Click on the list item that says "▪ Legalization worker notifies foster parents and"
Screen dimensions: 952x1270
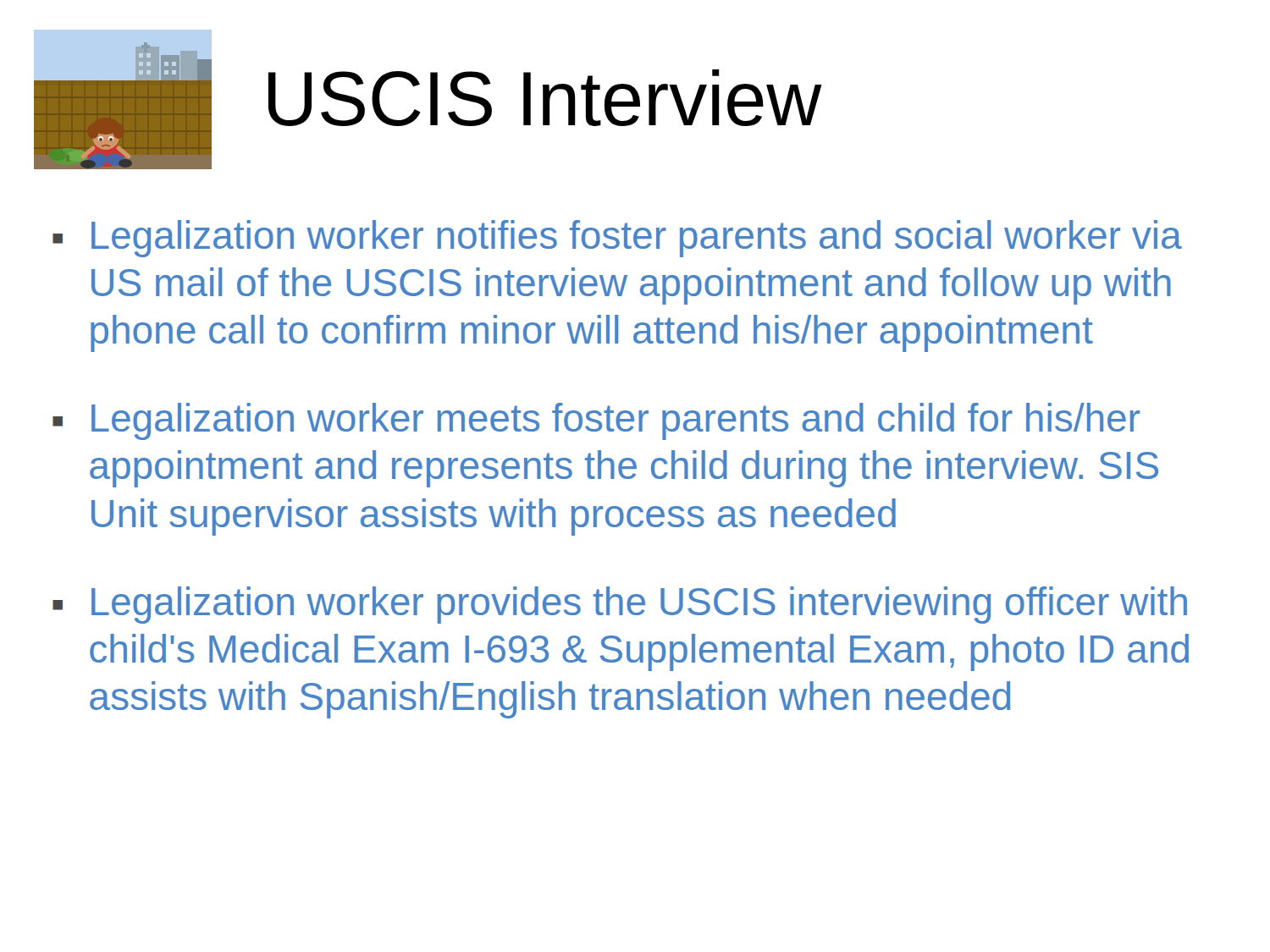pyautogui.click(x=635, y=283)
